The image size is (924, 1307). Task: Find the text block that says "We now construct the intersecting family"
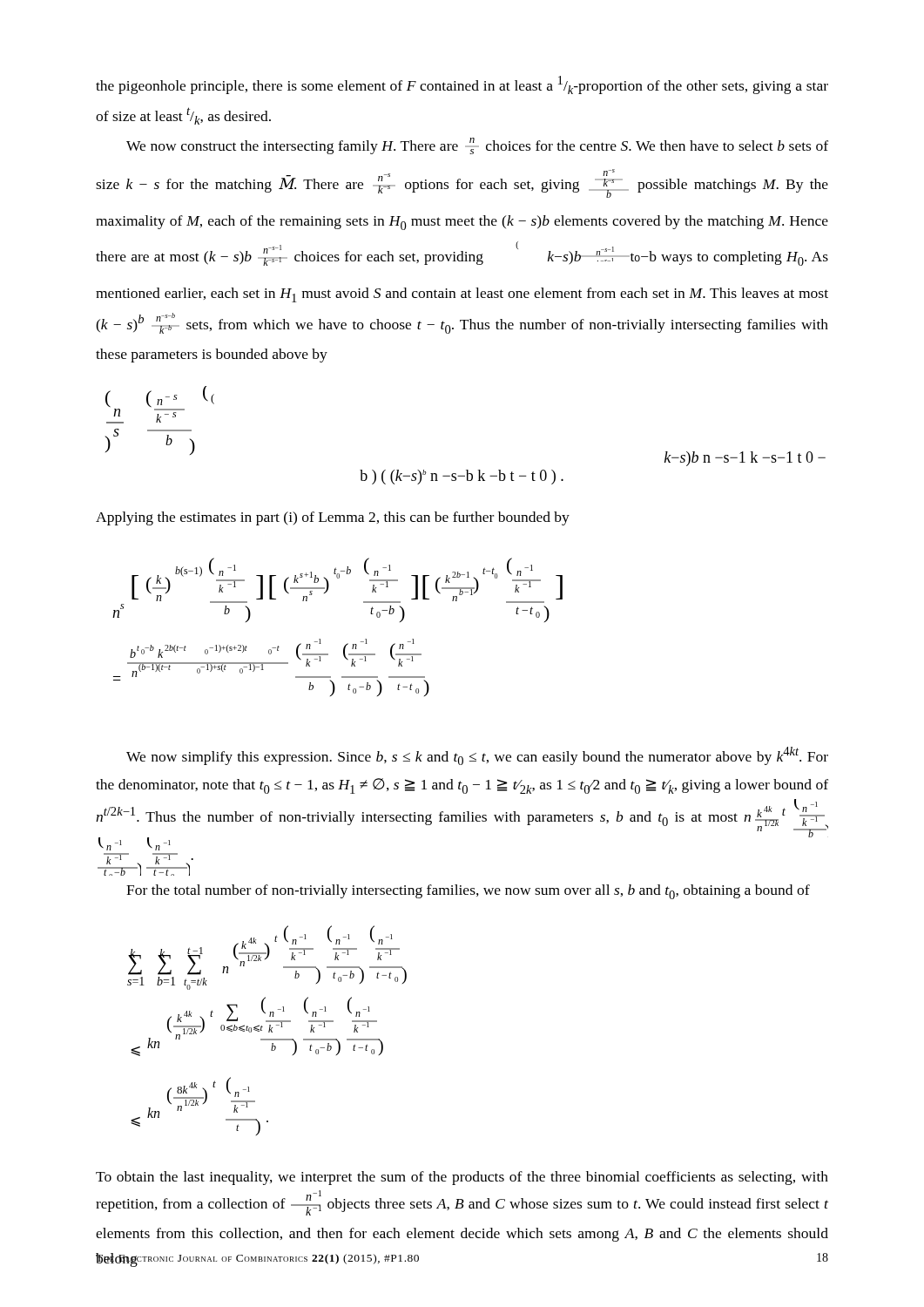(462, 247)
